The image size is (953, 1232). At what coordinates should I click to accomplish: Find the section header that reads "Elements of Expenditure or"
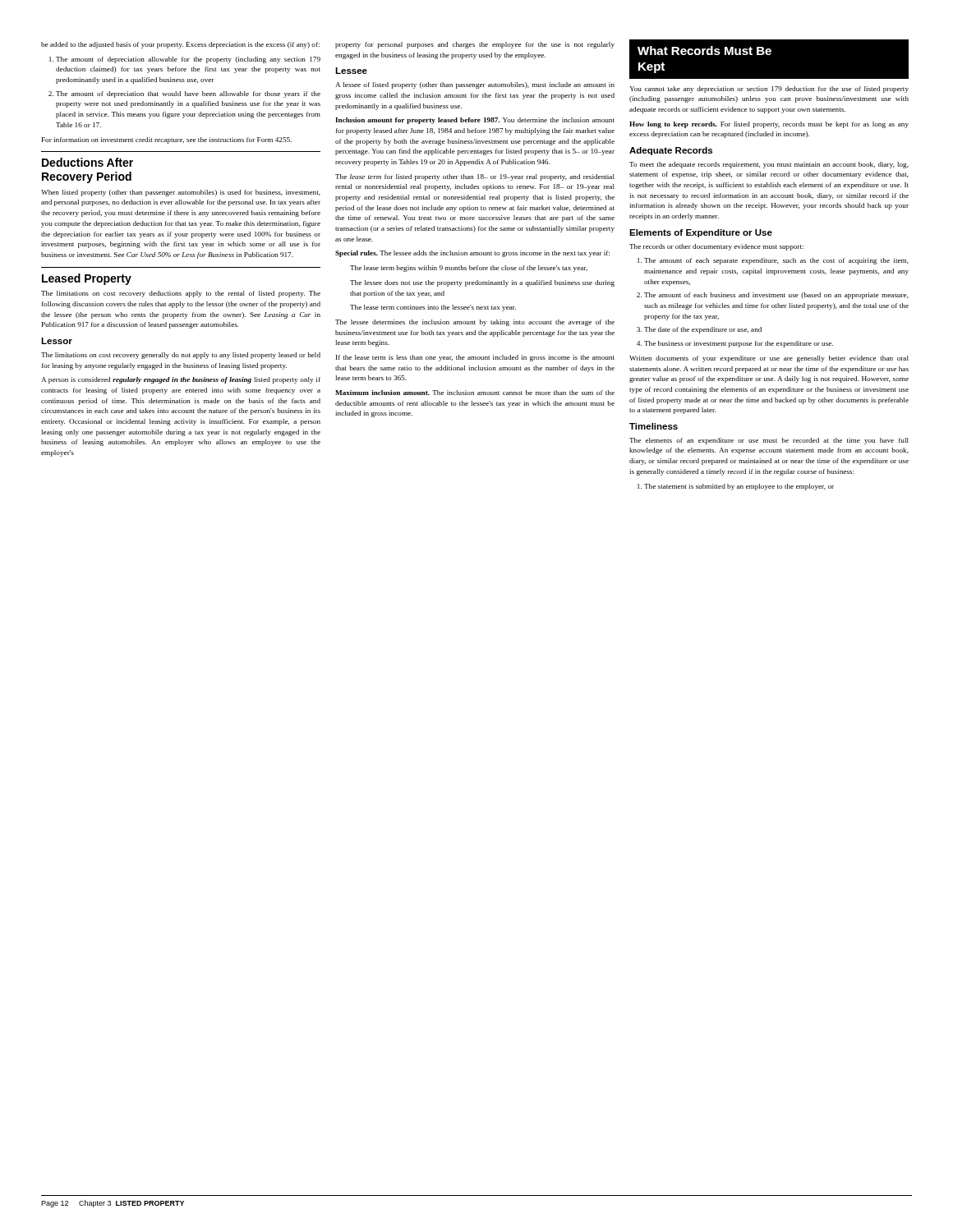pyautogui.click(x=769, y=233)
